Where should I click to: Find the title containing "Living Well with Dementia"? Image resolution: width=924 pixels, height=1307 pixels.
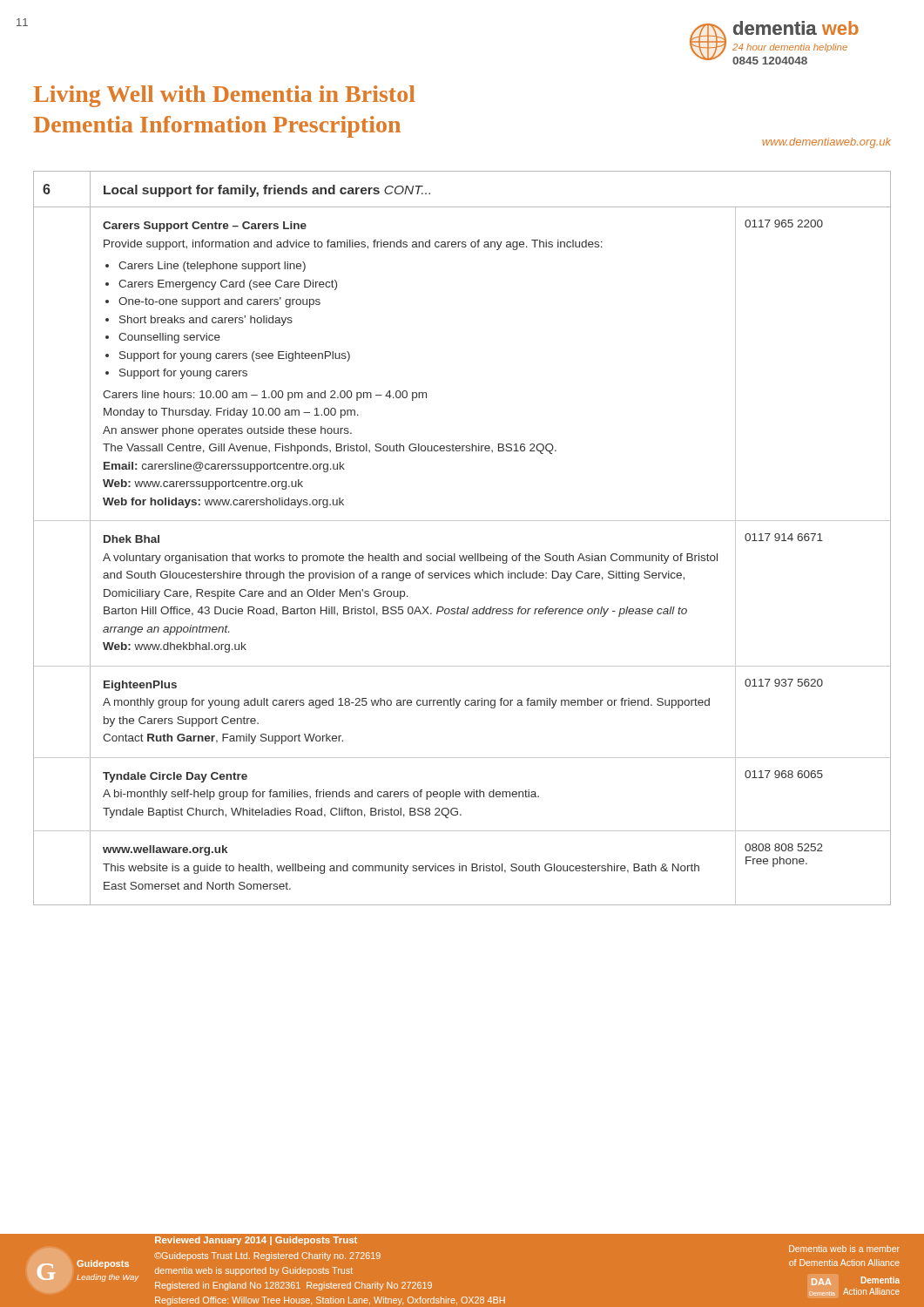point(224,109)
